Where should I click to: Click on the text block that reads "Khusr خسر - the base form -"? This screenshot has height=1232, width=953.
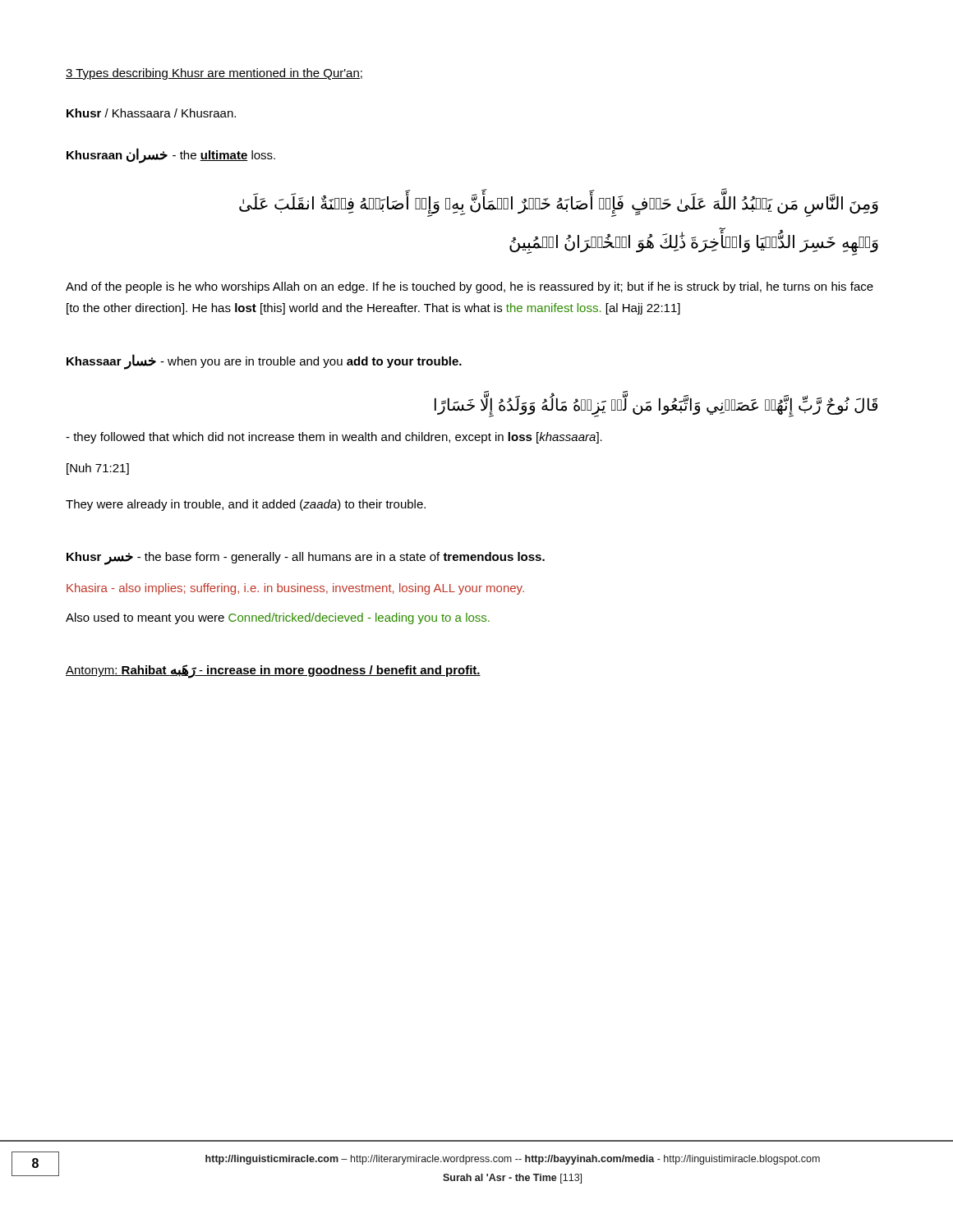tap(305, 557)
